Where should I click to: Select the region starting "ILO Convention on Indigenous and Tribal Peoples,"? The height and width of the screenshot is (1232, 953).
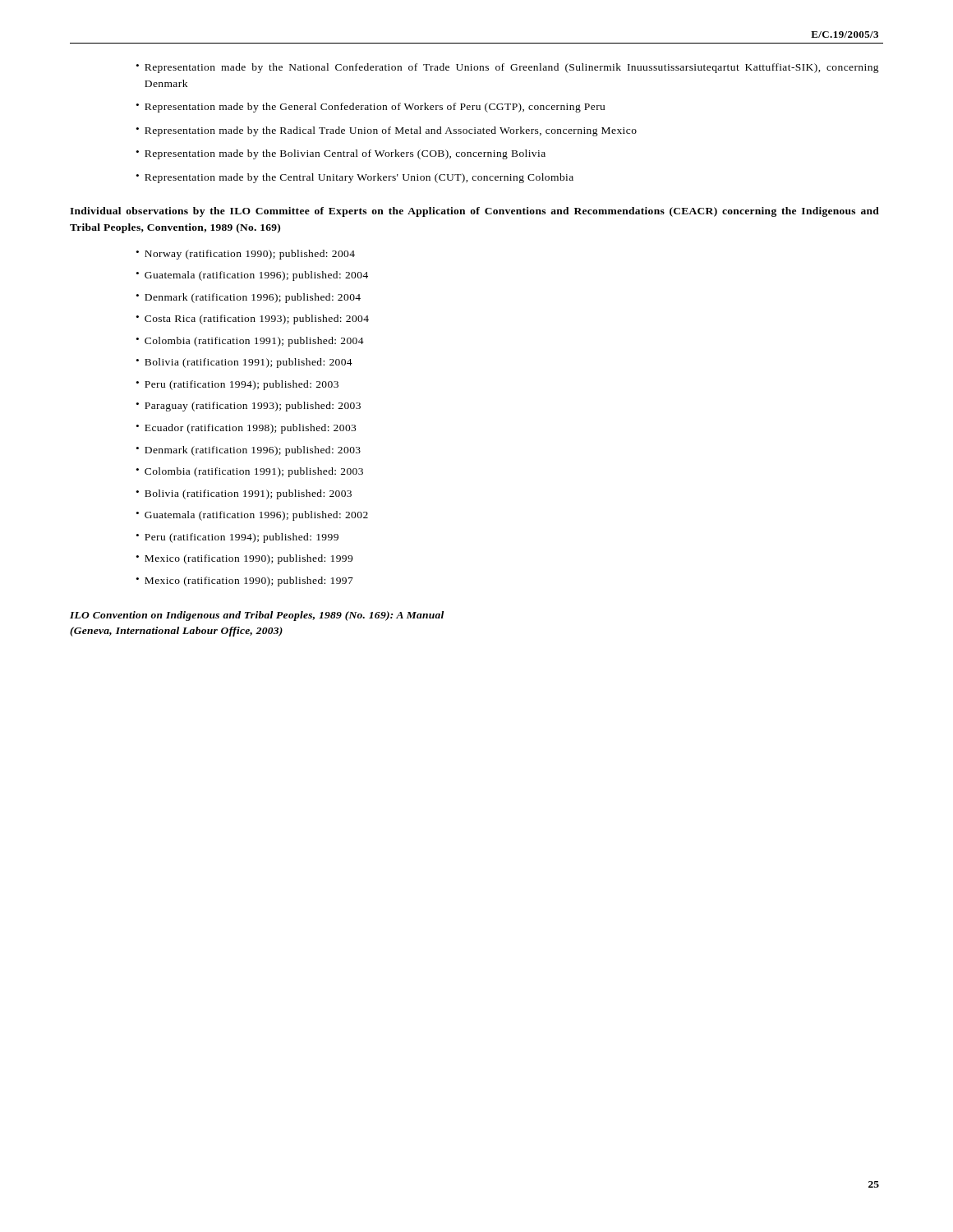click(257, 622)
